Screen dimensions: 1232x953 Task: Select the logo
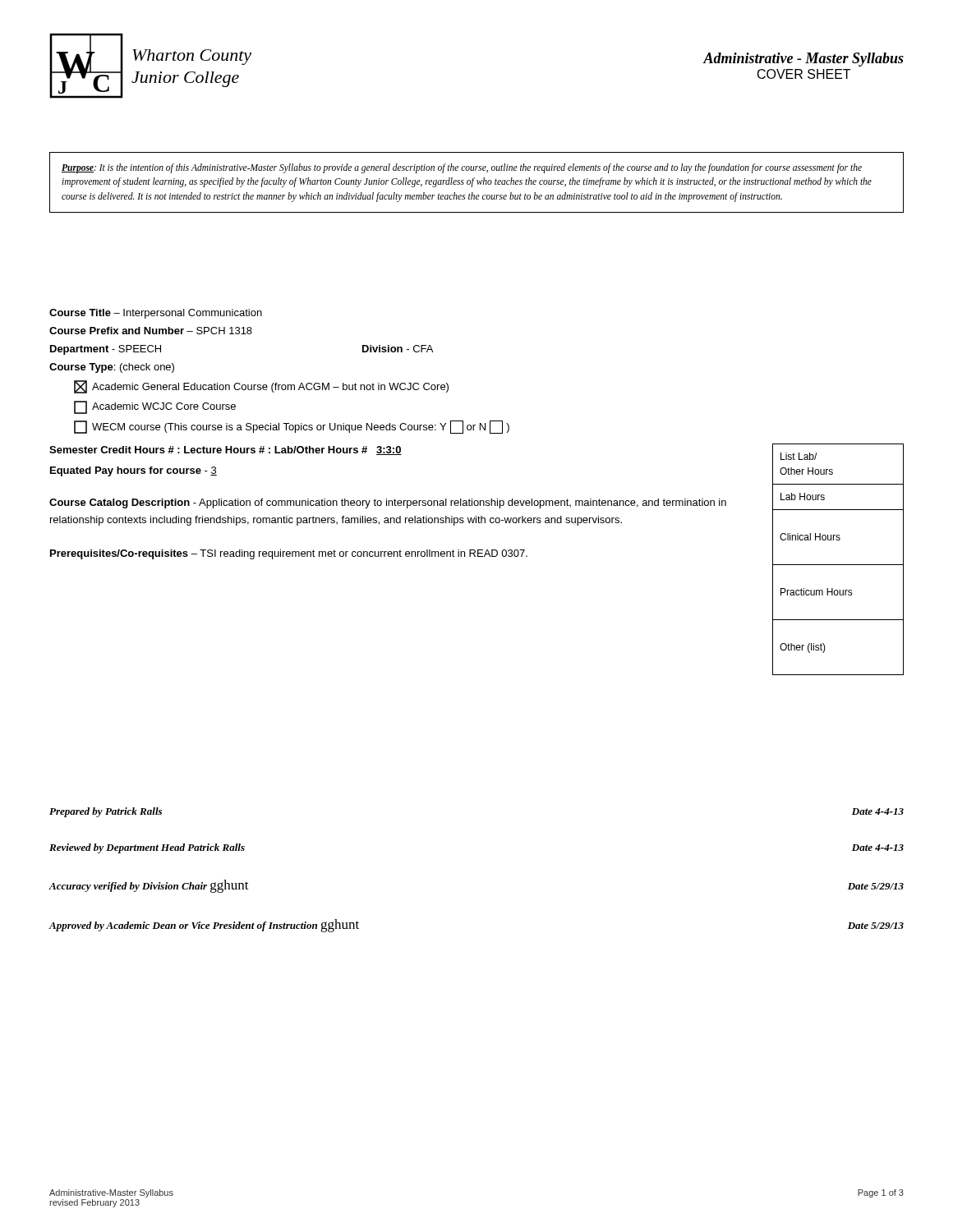click(150, 66)
